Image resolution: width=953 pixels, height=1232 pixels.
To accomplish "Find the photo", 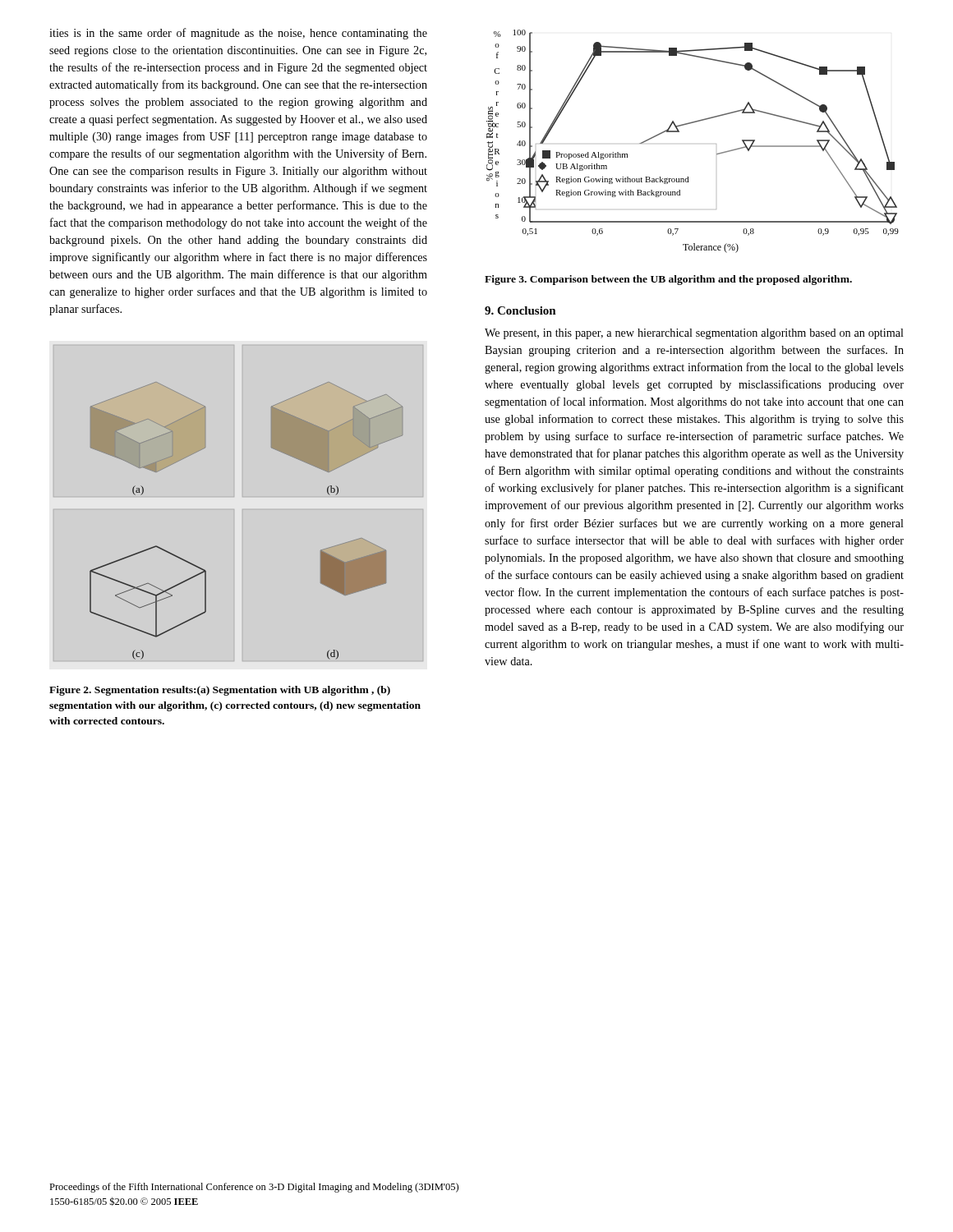I will (238, 508).
